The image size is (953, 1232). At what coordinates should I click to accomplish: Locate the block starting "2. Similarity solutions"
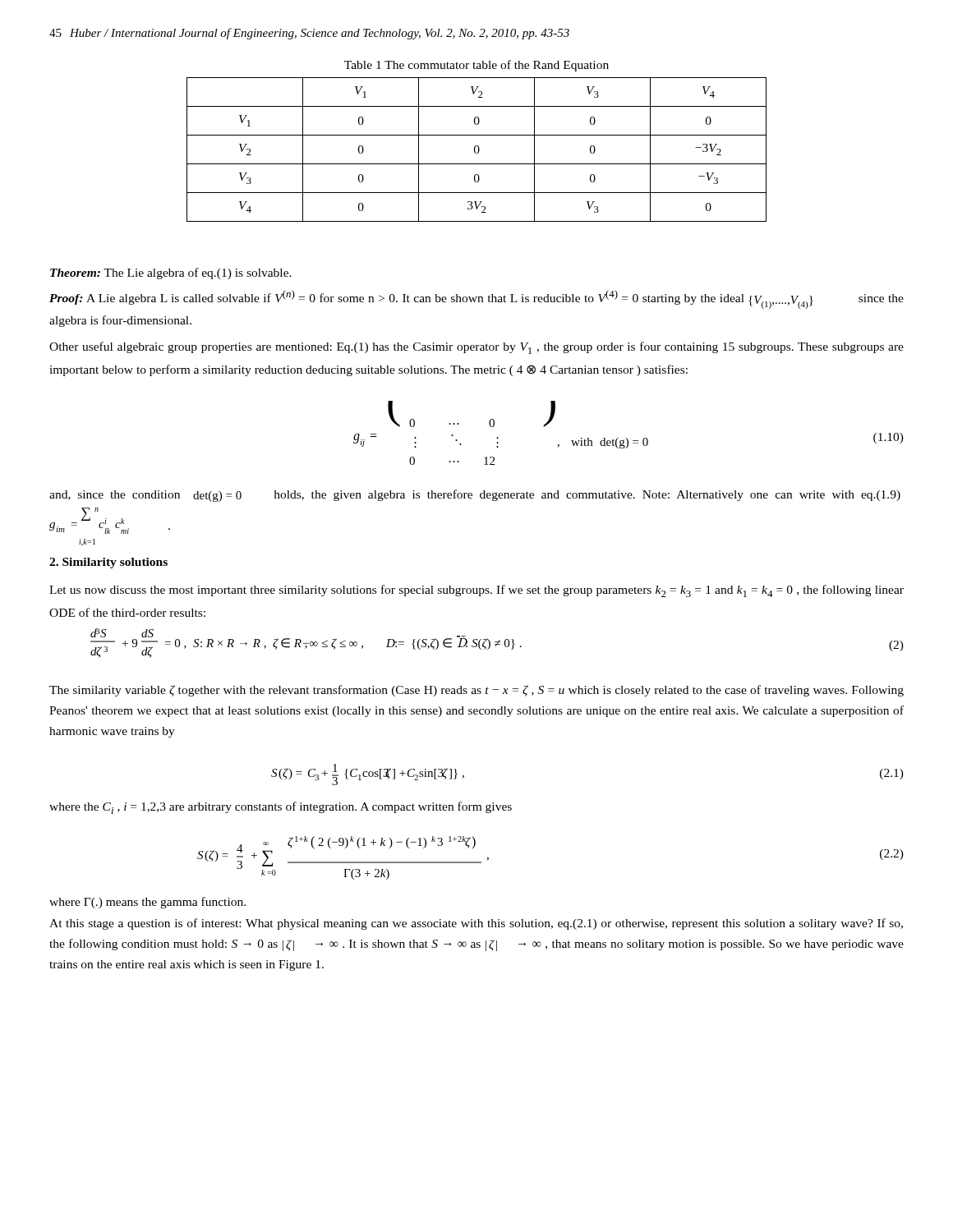coord(109,561)
